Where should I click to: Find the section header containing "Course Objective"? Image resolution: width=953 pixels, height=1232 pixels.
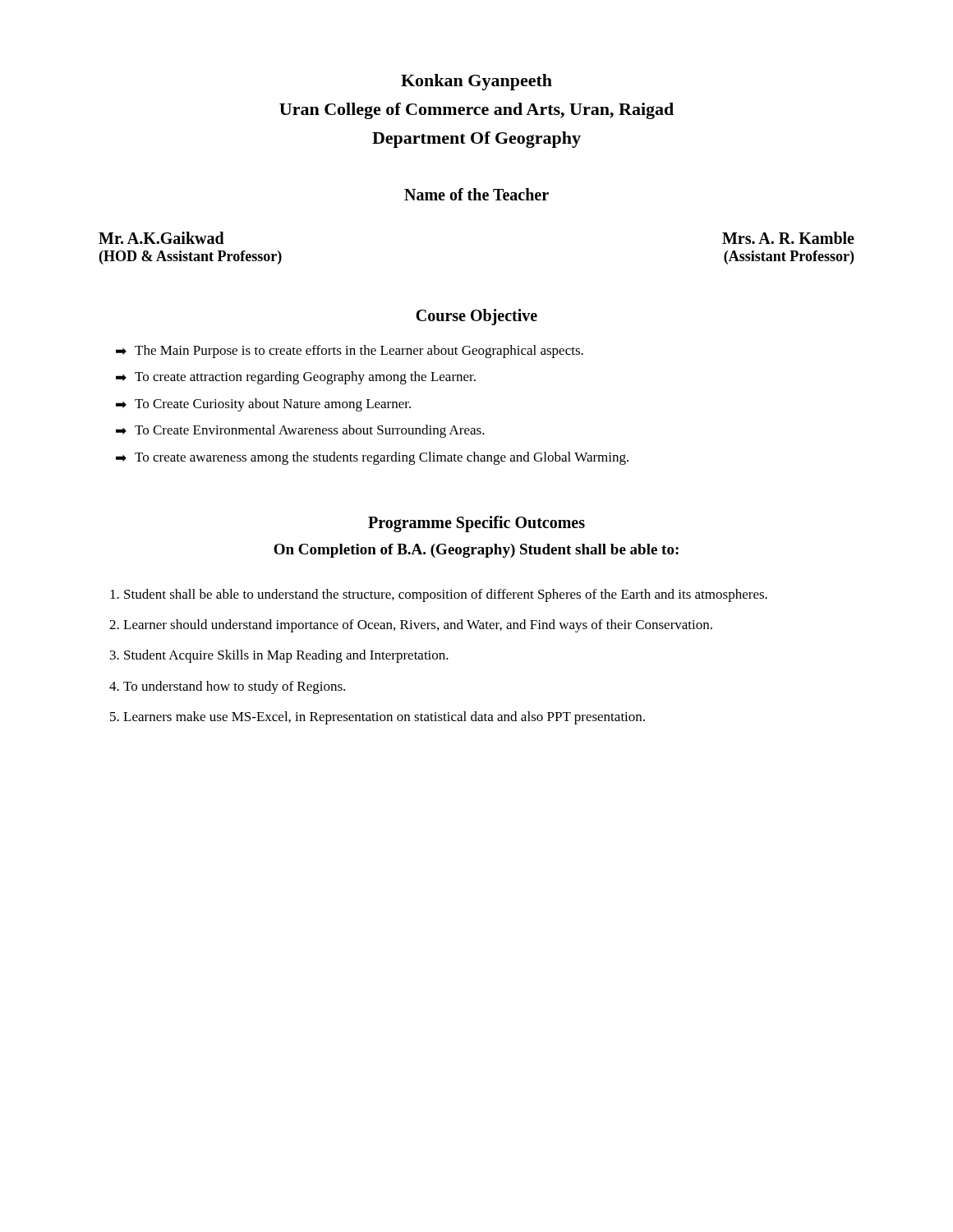476,315
